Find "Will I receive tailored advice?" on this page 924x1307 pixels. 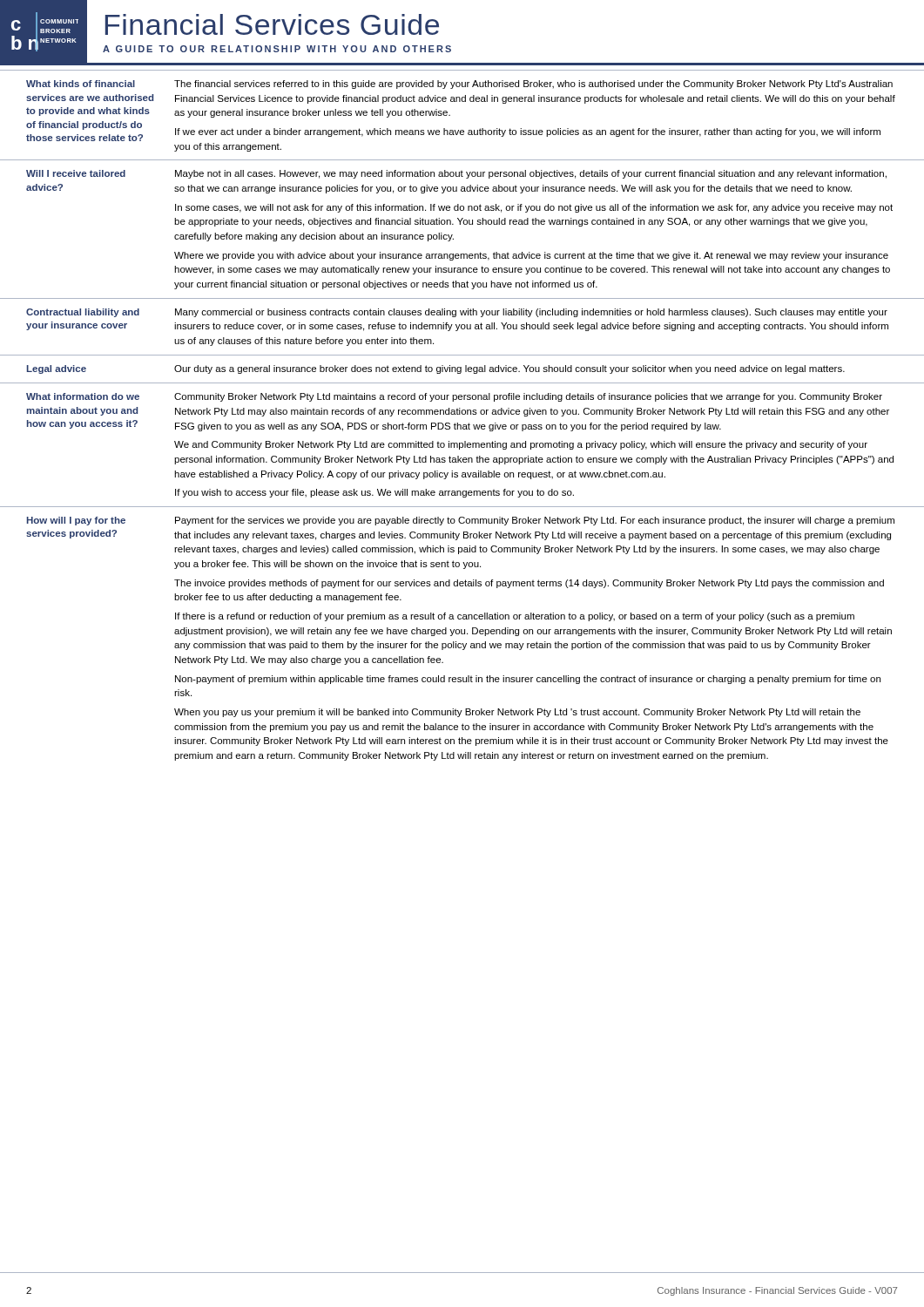click(x=76, y=180)
